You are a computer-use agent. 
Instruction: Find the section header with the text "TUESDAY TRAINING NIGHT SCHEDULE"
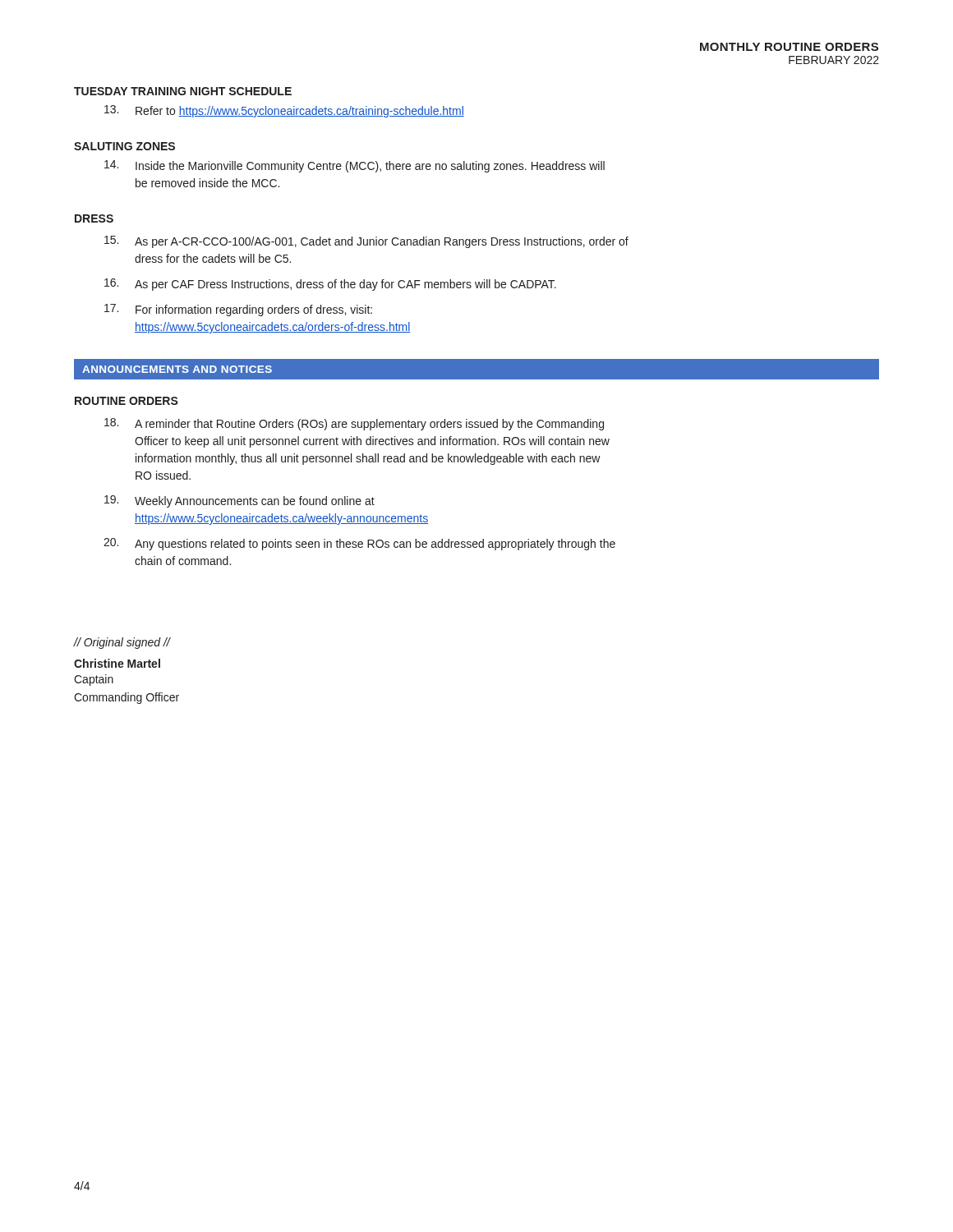(183, 91)
